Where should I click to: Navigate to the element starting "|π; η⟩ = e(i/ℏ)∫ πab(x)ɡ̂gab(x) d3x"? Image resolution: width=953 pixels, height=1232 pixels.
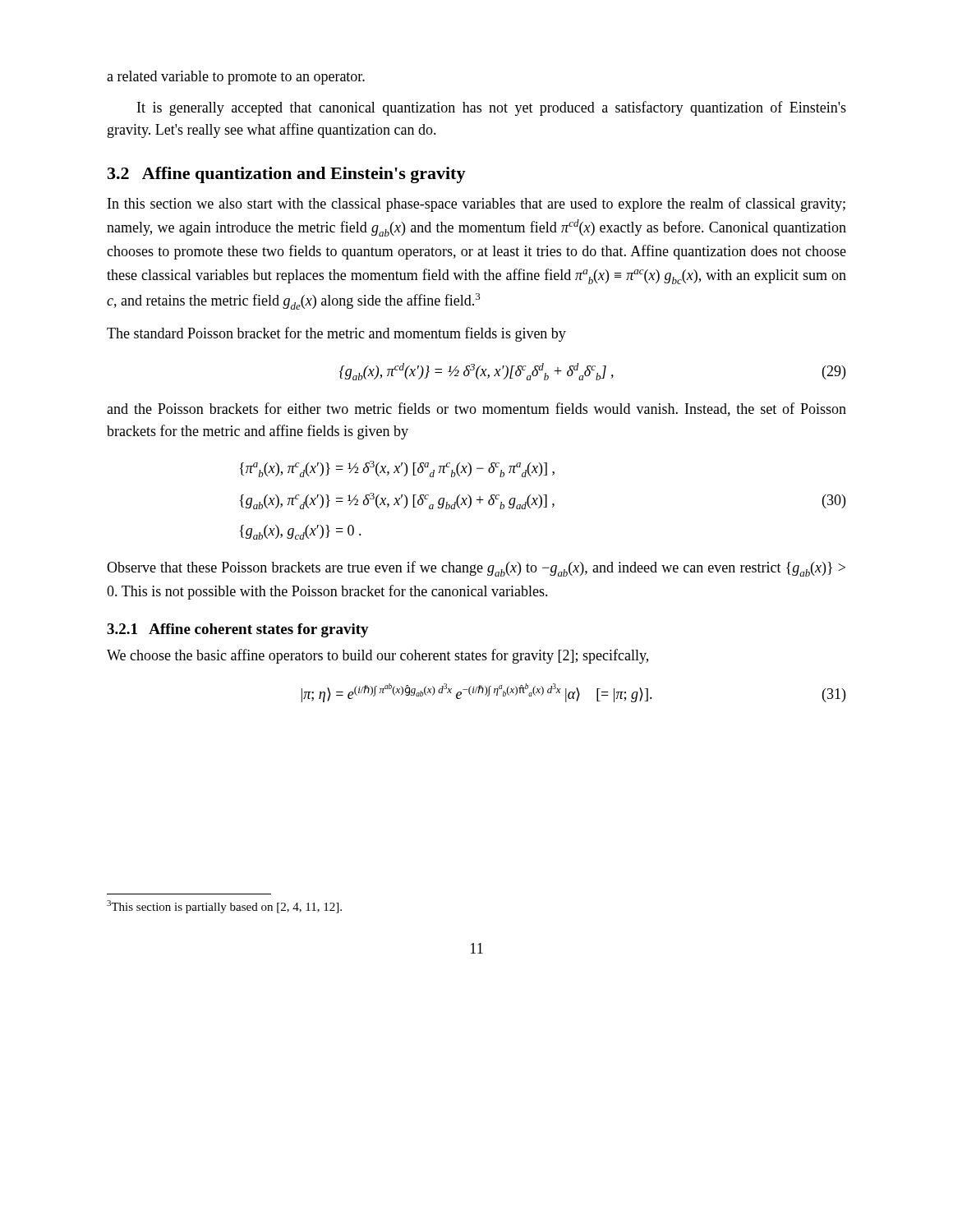[x=476, y=694]
